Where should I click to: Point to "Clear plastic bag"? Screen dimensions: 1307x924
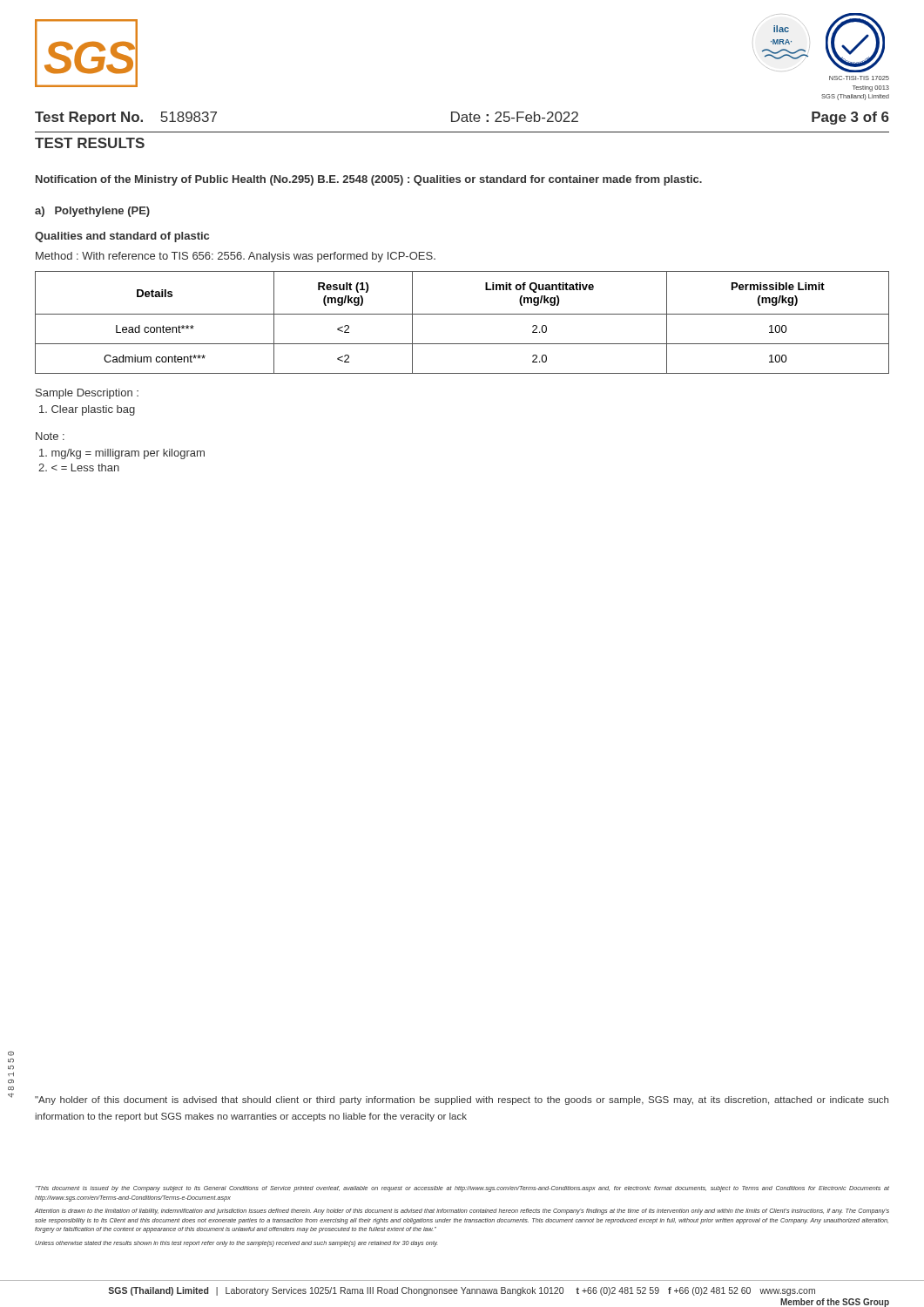(87, 409)
